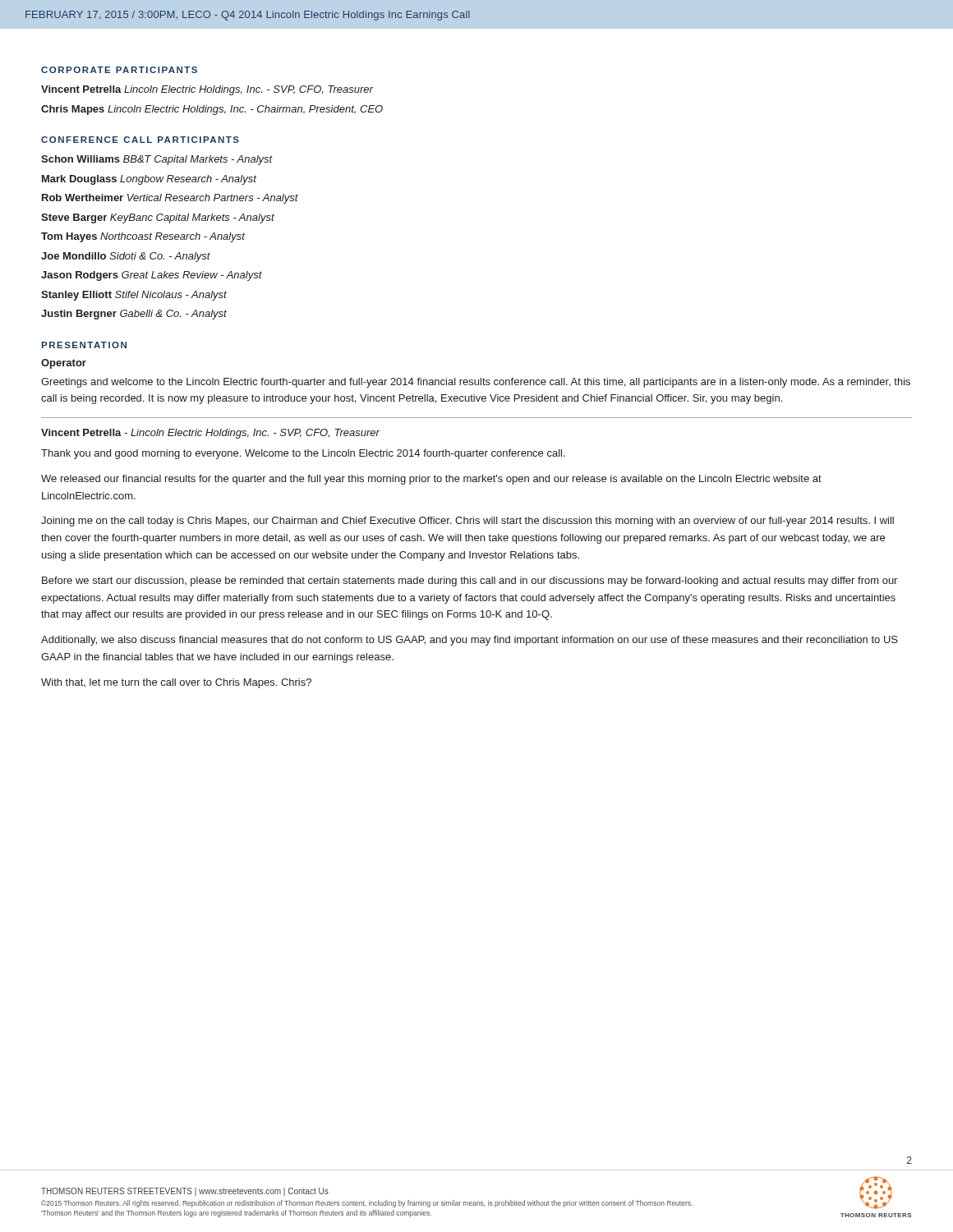Find "Tom Hayes Northcoast Research - Analyst" on this page
Viewport: 953px width, 1232px height.
[143, 236]
